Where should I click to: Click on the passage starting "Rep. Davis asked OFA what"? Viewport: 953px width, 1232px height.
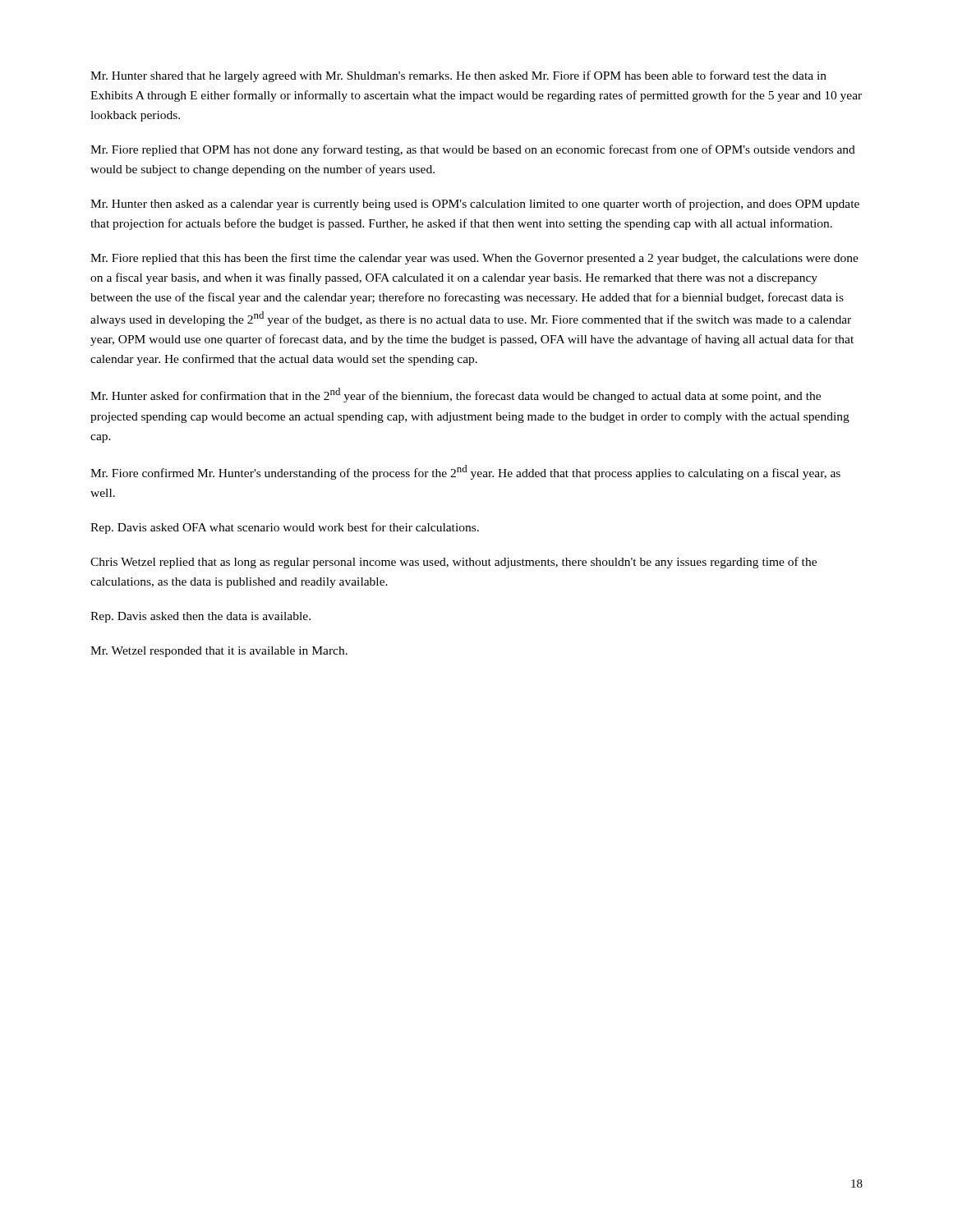(285, 527)
